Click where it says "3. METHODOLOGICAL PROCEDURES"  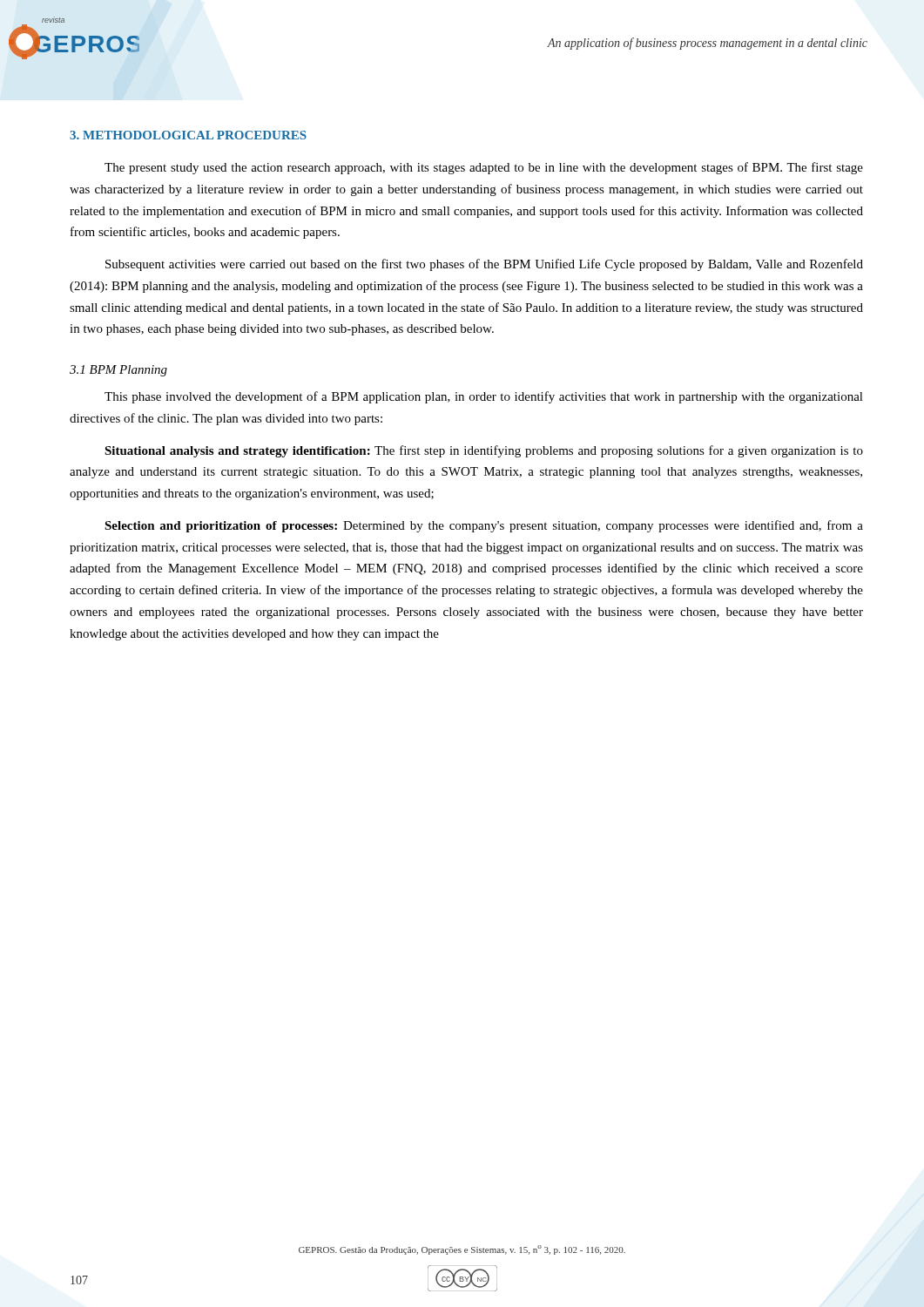click(188, 135)
